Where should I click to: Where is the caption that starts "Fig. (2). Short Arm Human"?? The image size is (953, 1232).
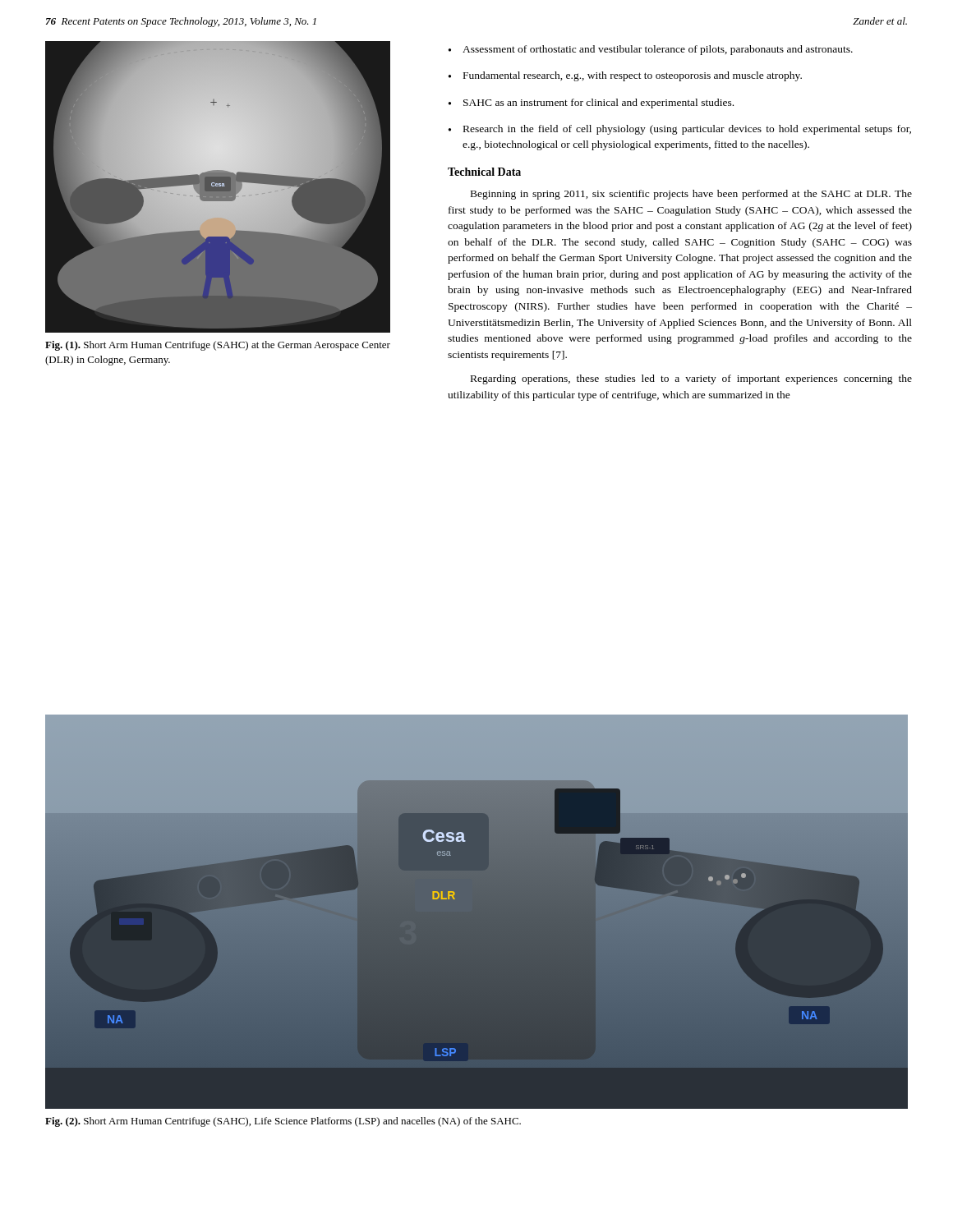coord(283,1121)
